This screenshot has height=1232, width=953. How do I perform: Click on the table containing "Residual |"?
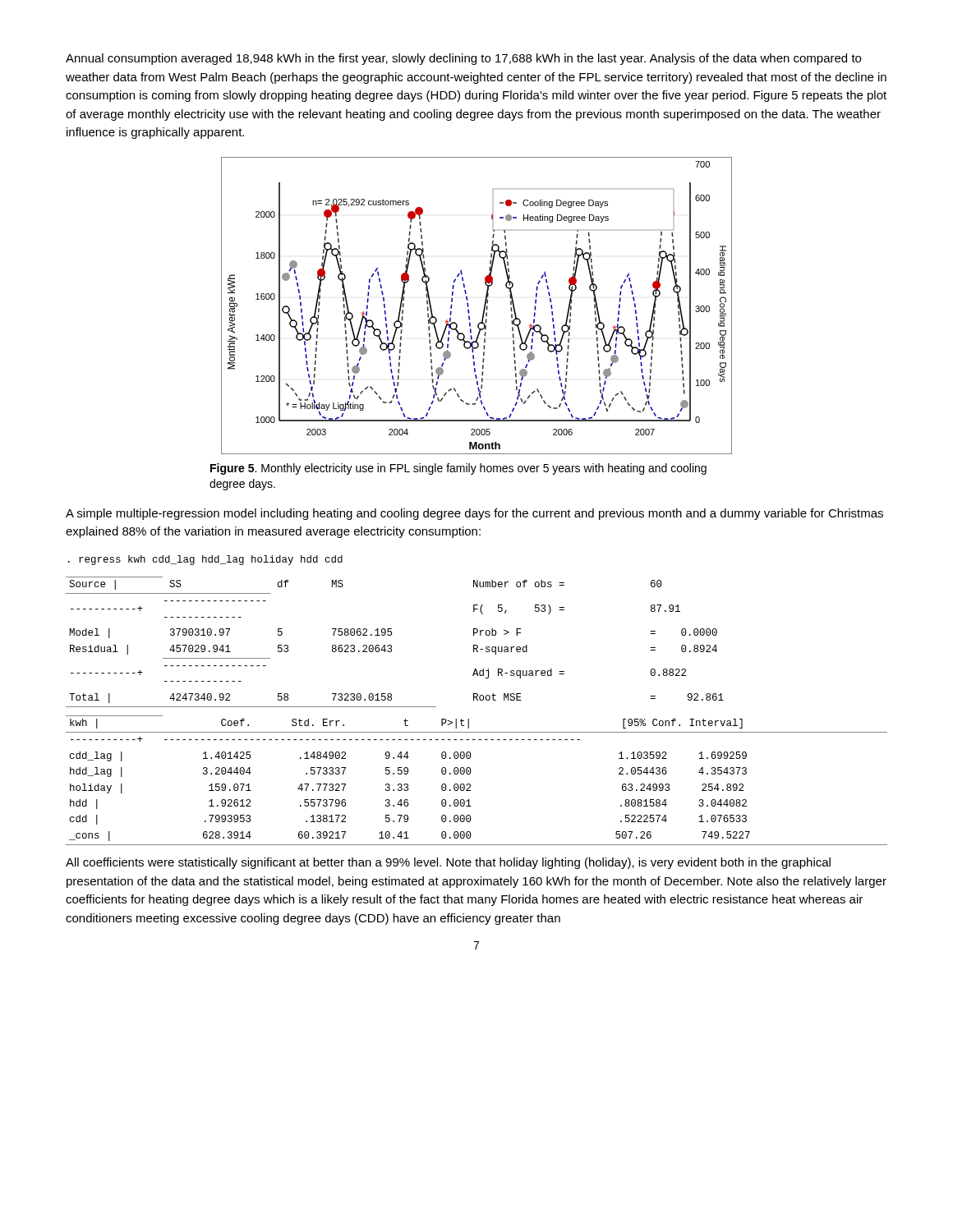coord(476,642)
